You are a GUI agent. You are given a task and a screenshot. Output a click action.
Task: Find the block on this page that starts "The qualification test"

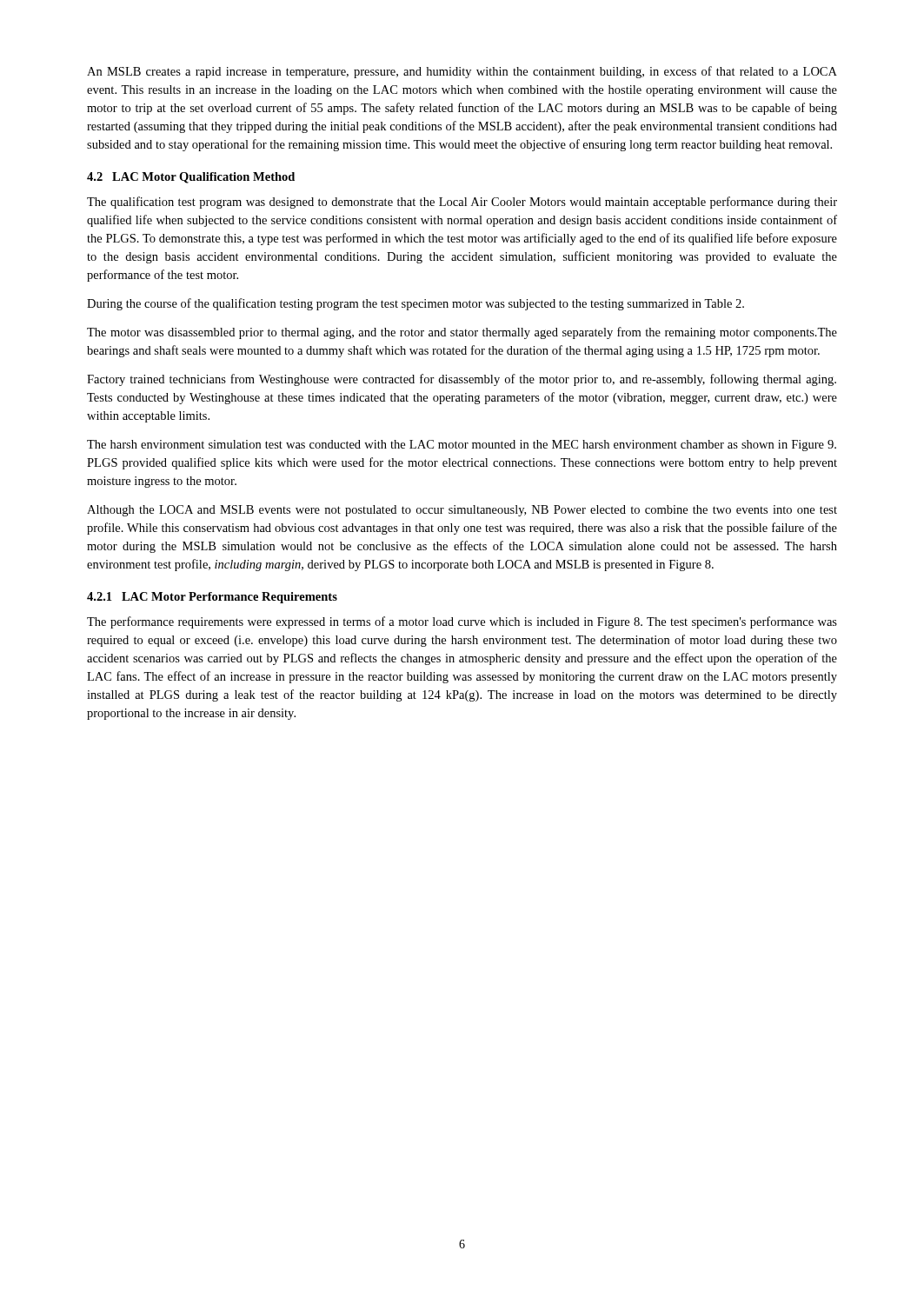462,239
